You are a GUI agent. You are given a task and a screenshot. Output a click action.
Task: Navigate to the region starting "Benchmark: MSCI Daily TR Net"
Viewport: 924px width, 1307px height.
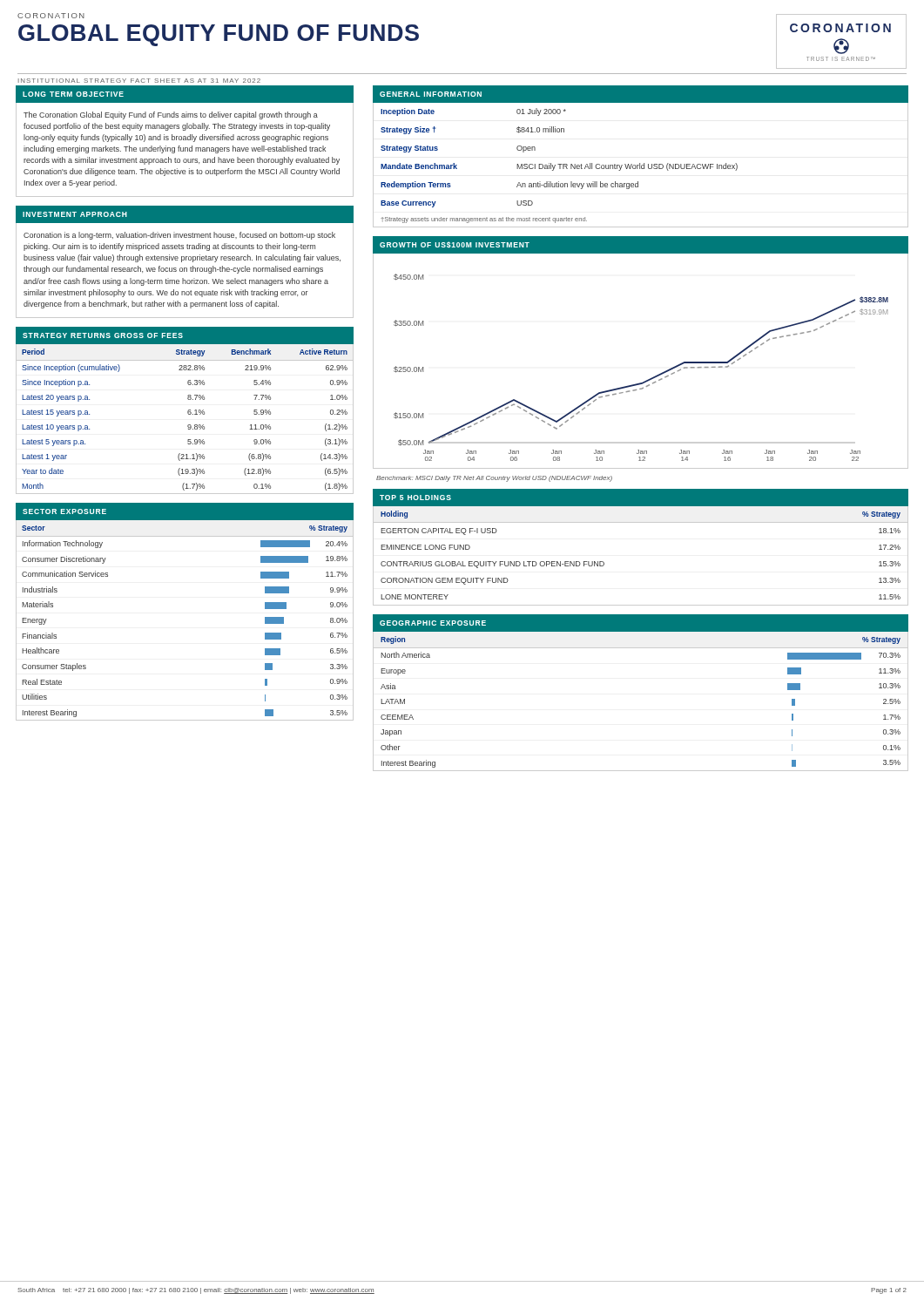pos(494,478)
